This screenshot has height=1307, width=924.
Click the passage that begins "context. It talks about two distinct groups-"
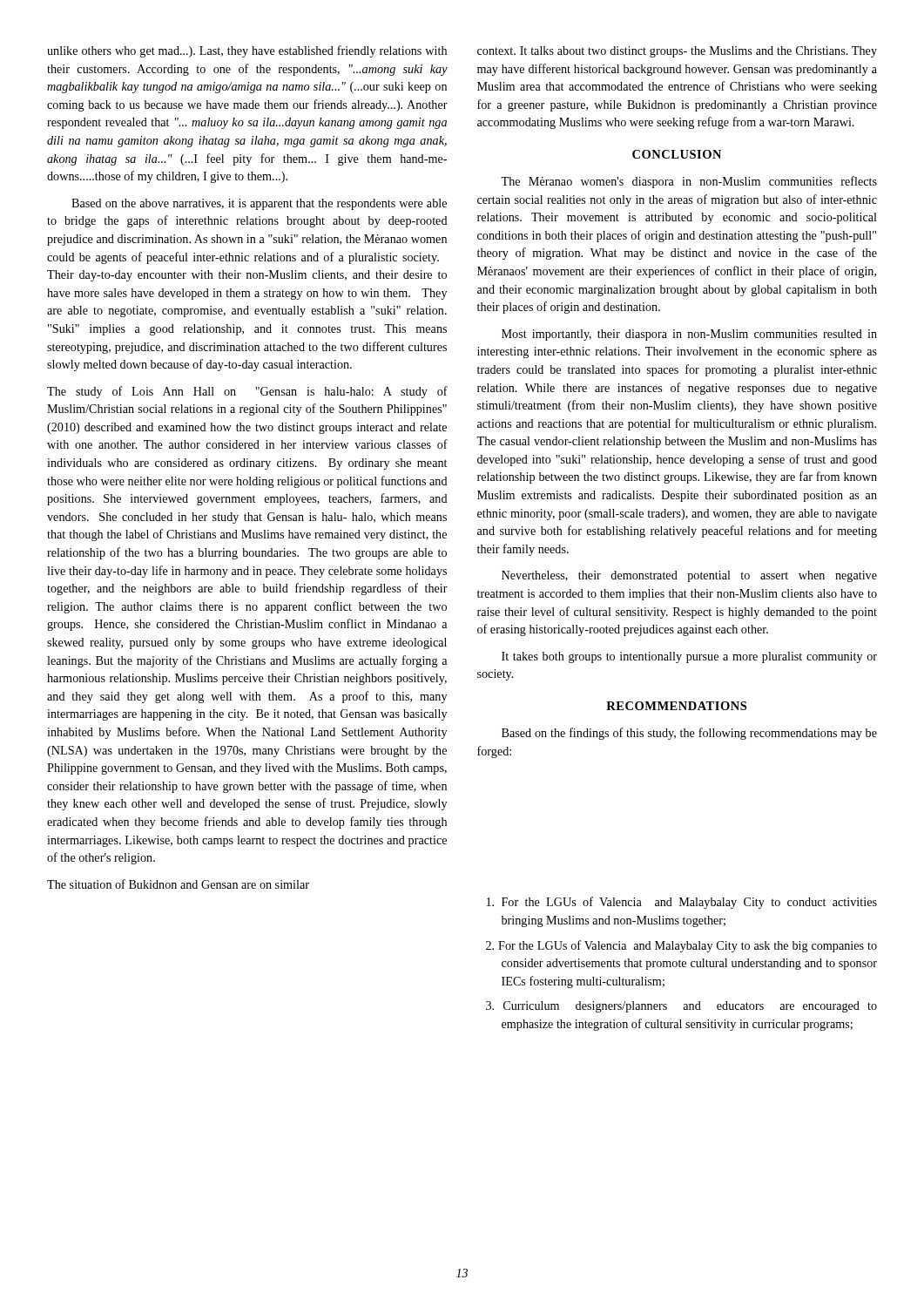pyautogui.click(x=677, y=87)
